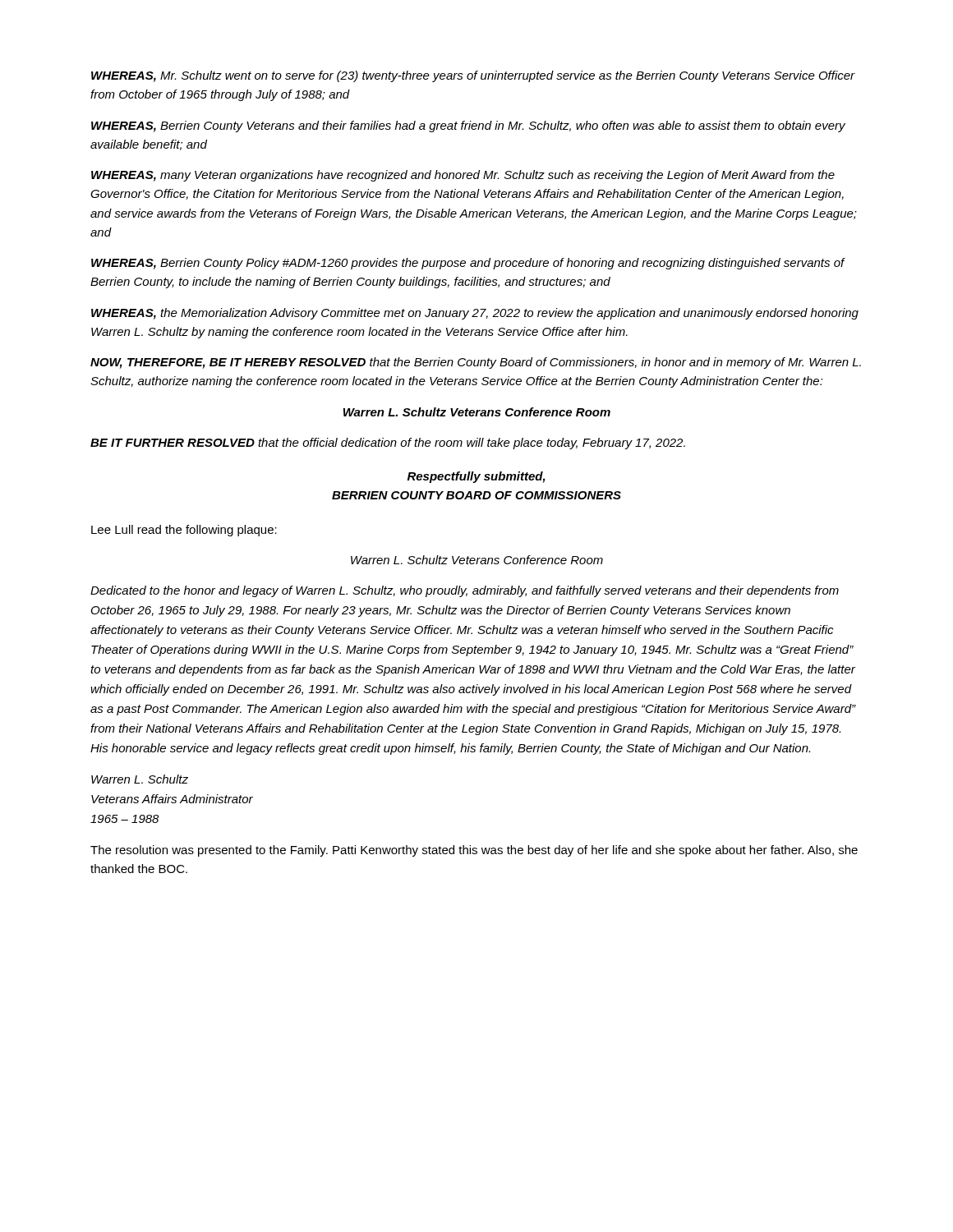The width and height of the screenshot is (953, 1232).
Task: Select the text starting "Lee Lull read the following plaque:"
Action: [184, 529]
